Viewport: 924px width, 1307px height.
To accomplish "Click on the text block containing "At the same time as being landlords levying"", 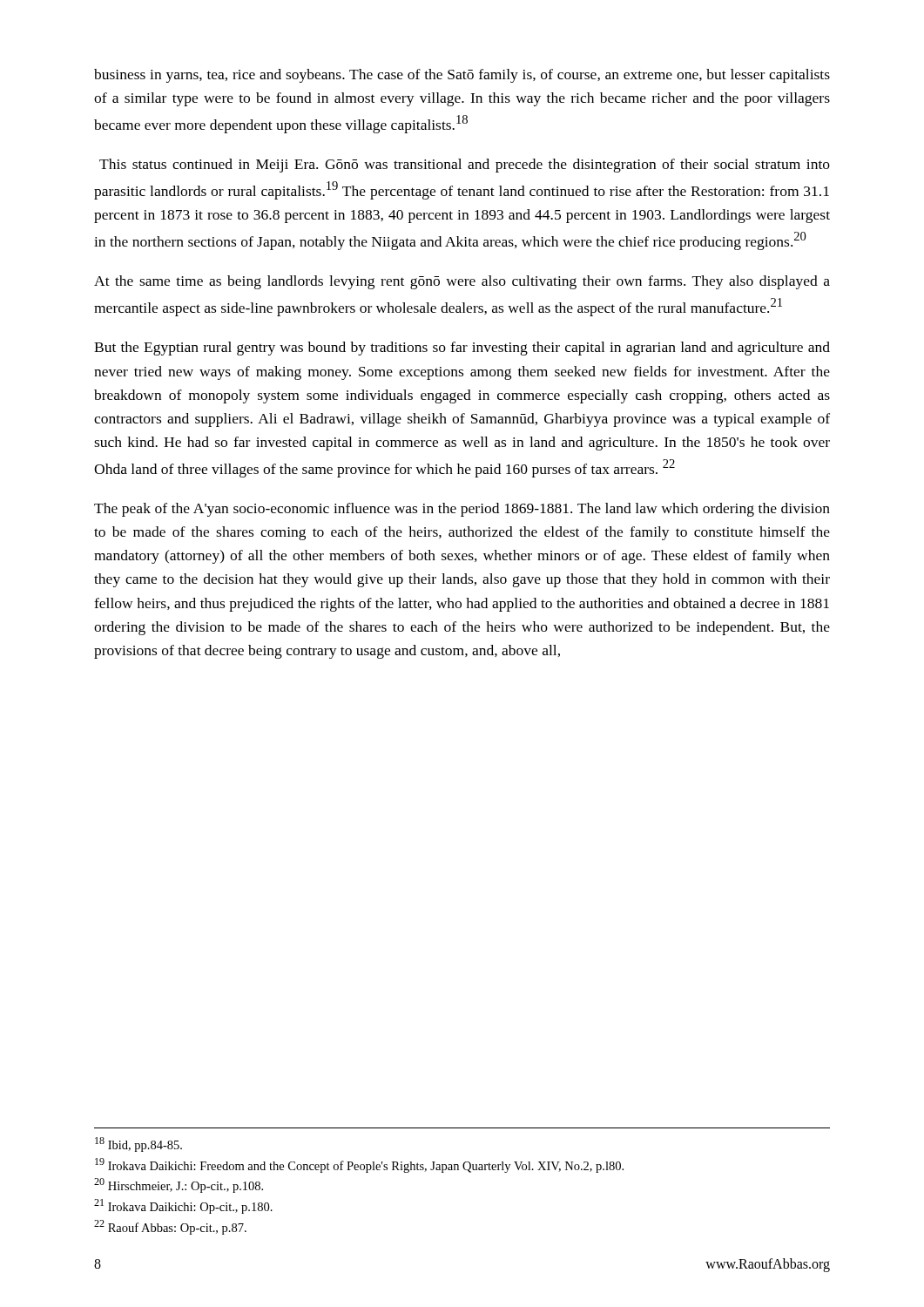I will point(462,294).
